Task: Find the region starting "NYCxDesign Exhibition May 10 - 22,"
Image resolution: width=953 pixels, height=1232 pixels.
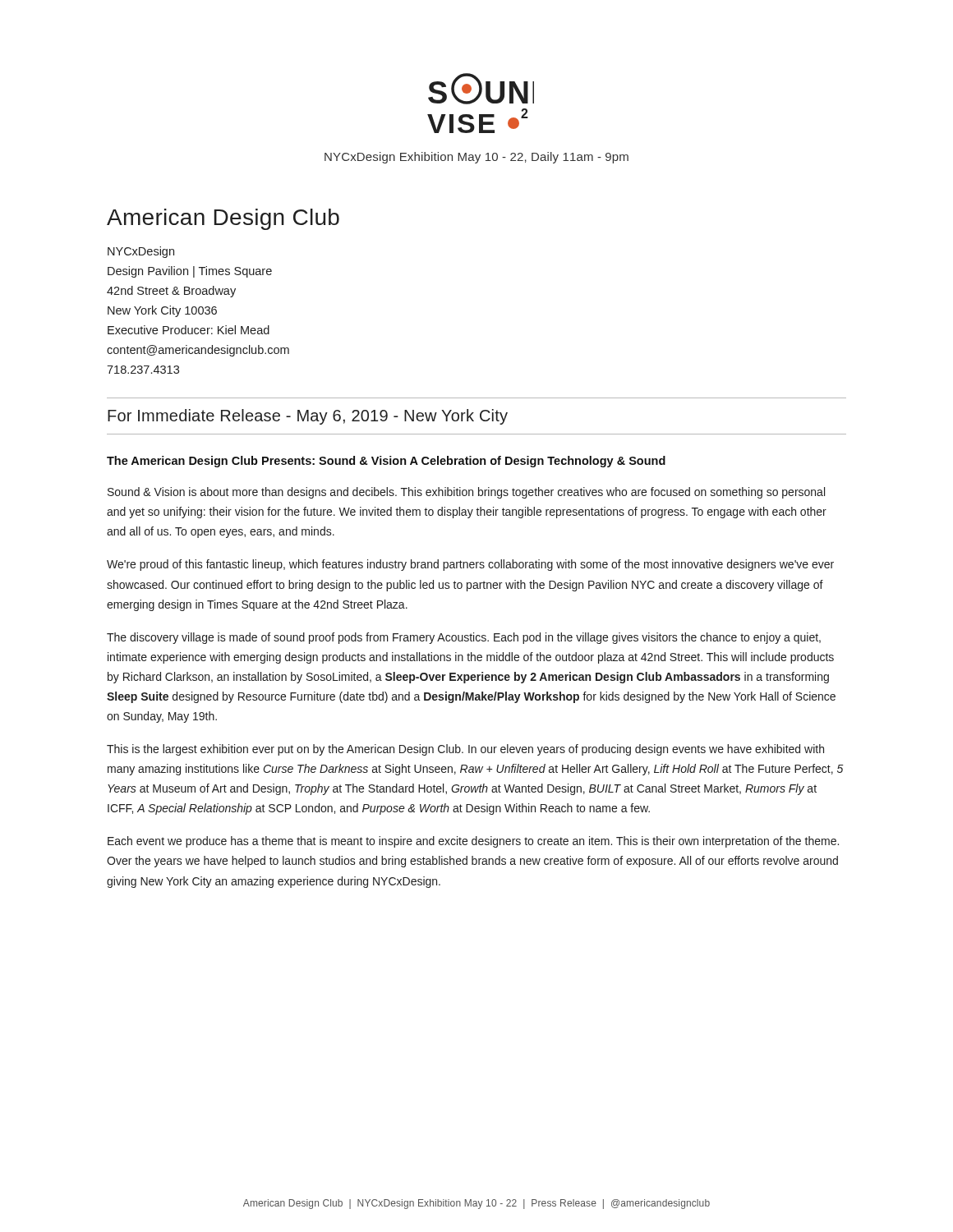Action: point(476,156)
